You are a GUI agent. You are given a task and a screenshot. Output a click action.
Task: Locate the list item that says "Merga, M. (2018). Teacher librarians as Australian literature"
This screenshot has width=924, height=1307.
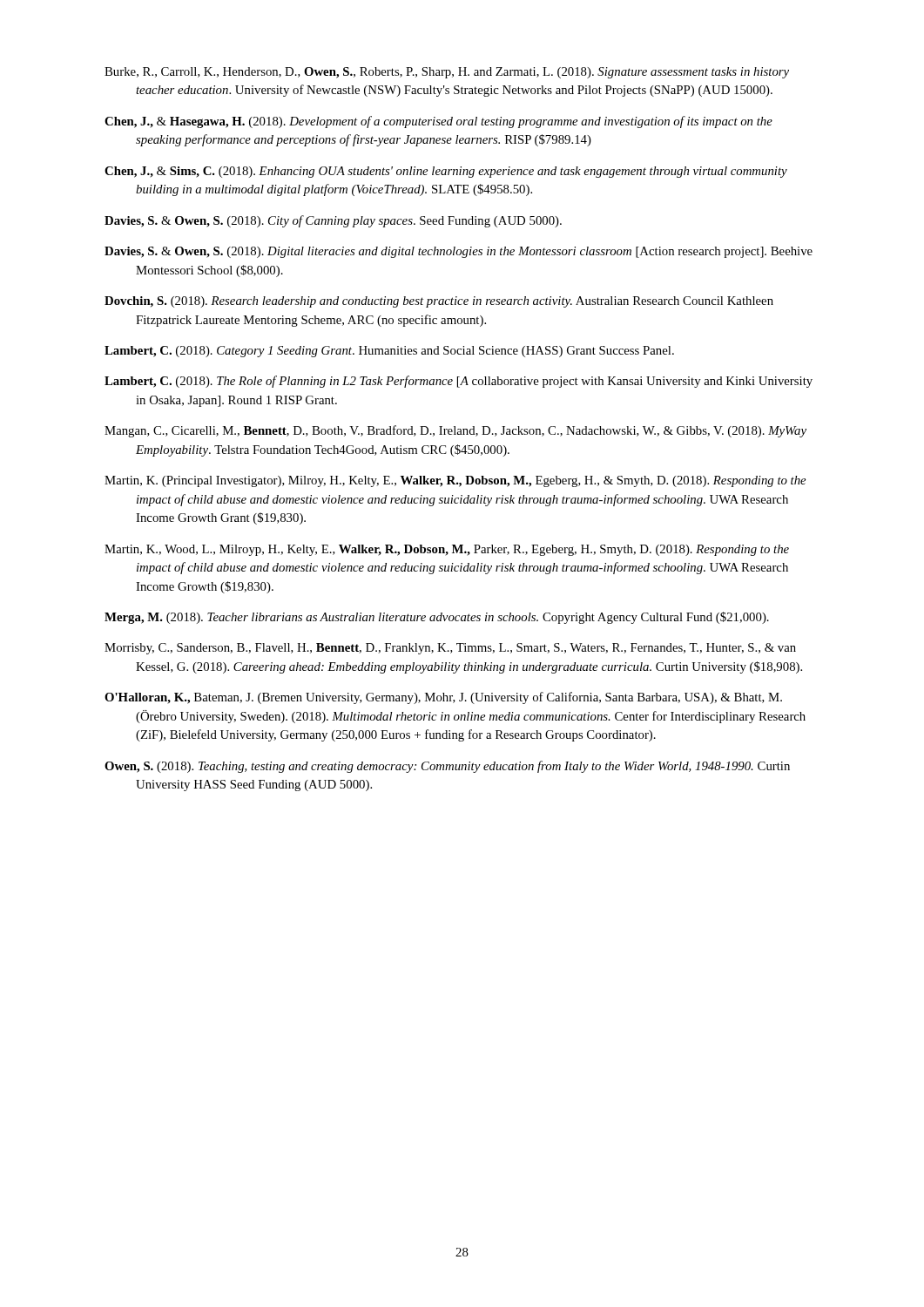pos(437,617)
